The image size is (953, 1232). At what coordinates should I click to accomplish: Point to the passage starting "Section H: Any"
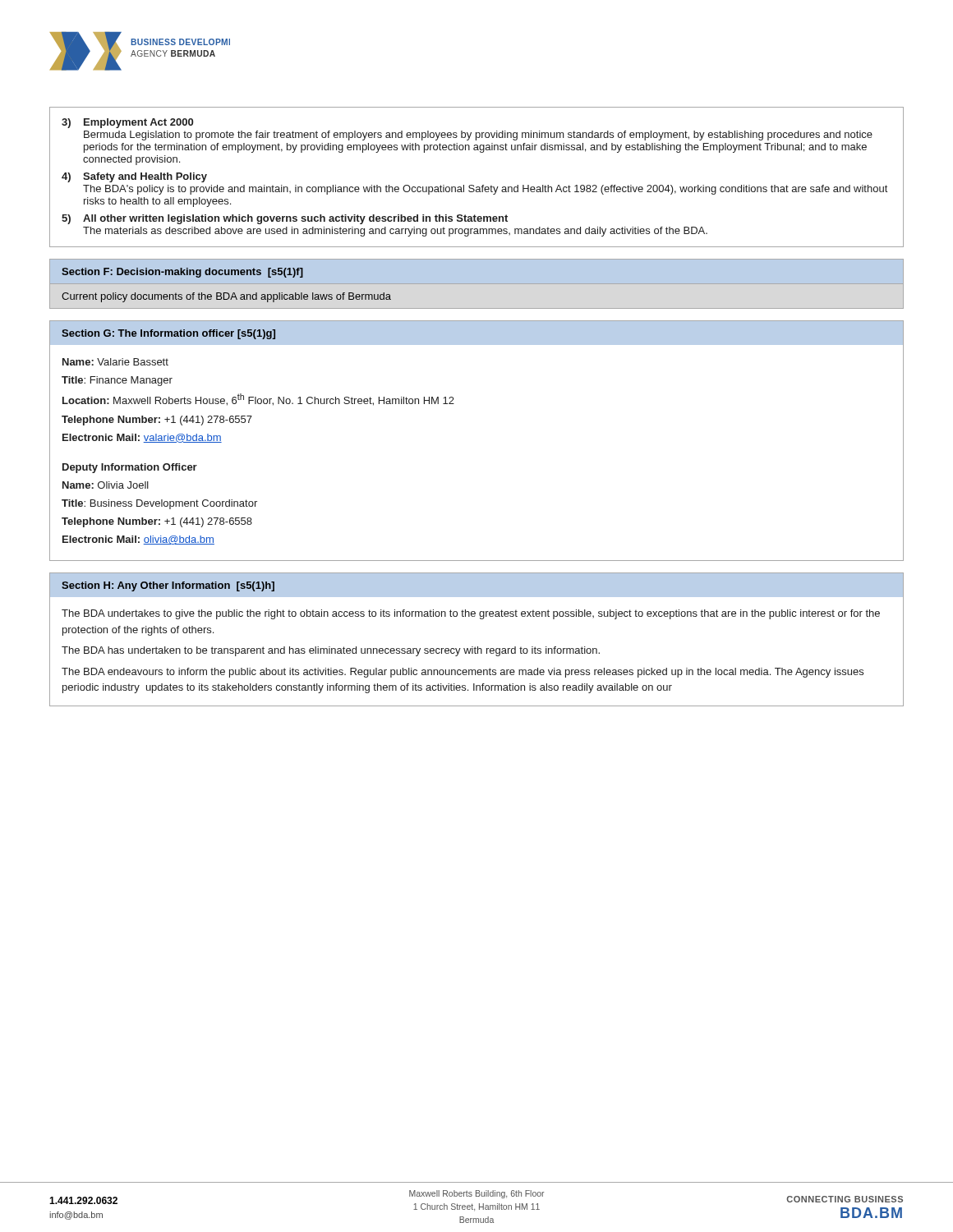168,585
